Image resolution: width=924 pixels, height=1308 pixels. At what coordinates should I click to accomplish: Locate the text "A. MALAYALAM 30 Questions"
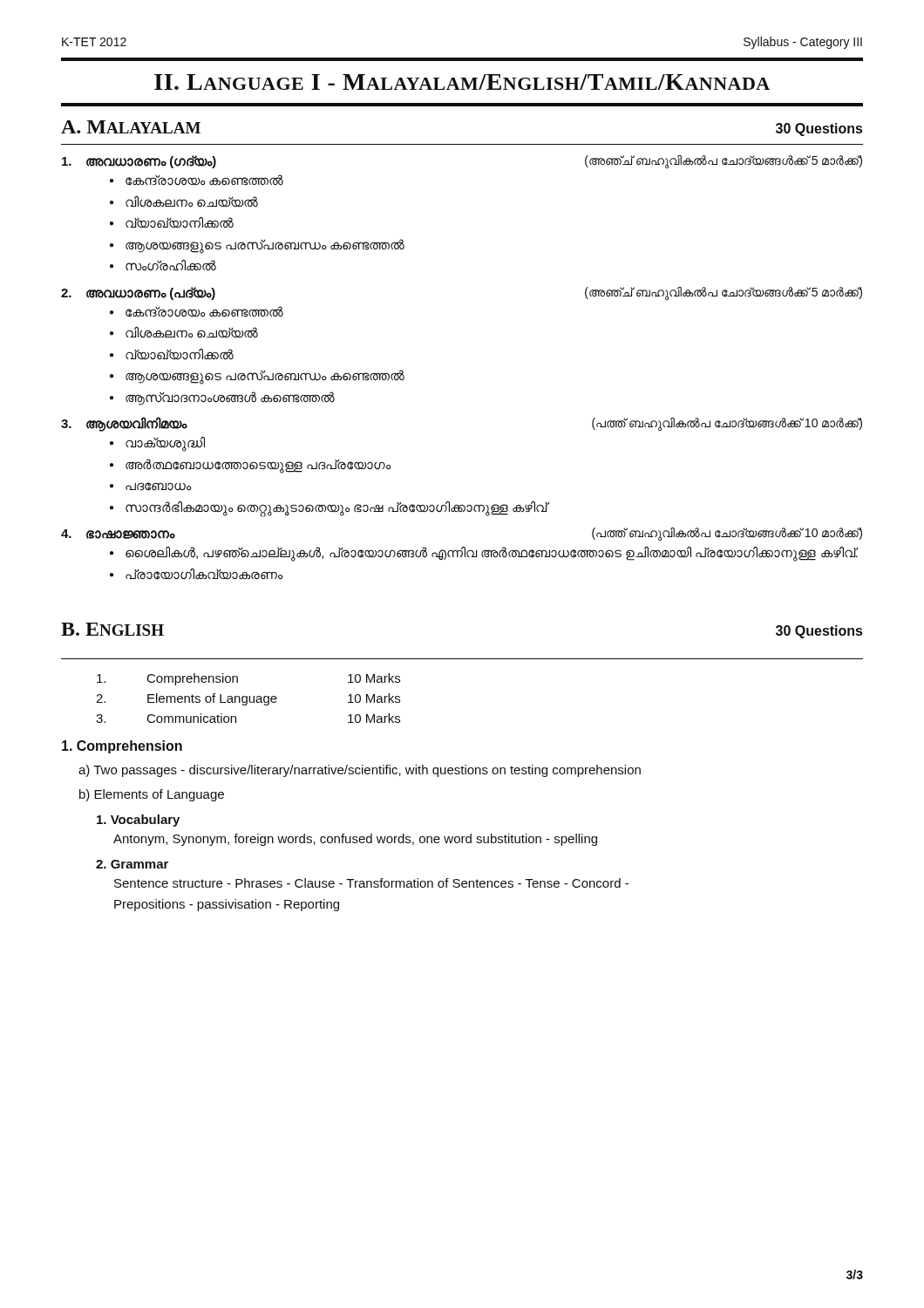pyautogui.click(x=139, y=129)
